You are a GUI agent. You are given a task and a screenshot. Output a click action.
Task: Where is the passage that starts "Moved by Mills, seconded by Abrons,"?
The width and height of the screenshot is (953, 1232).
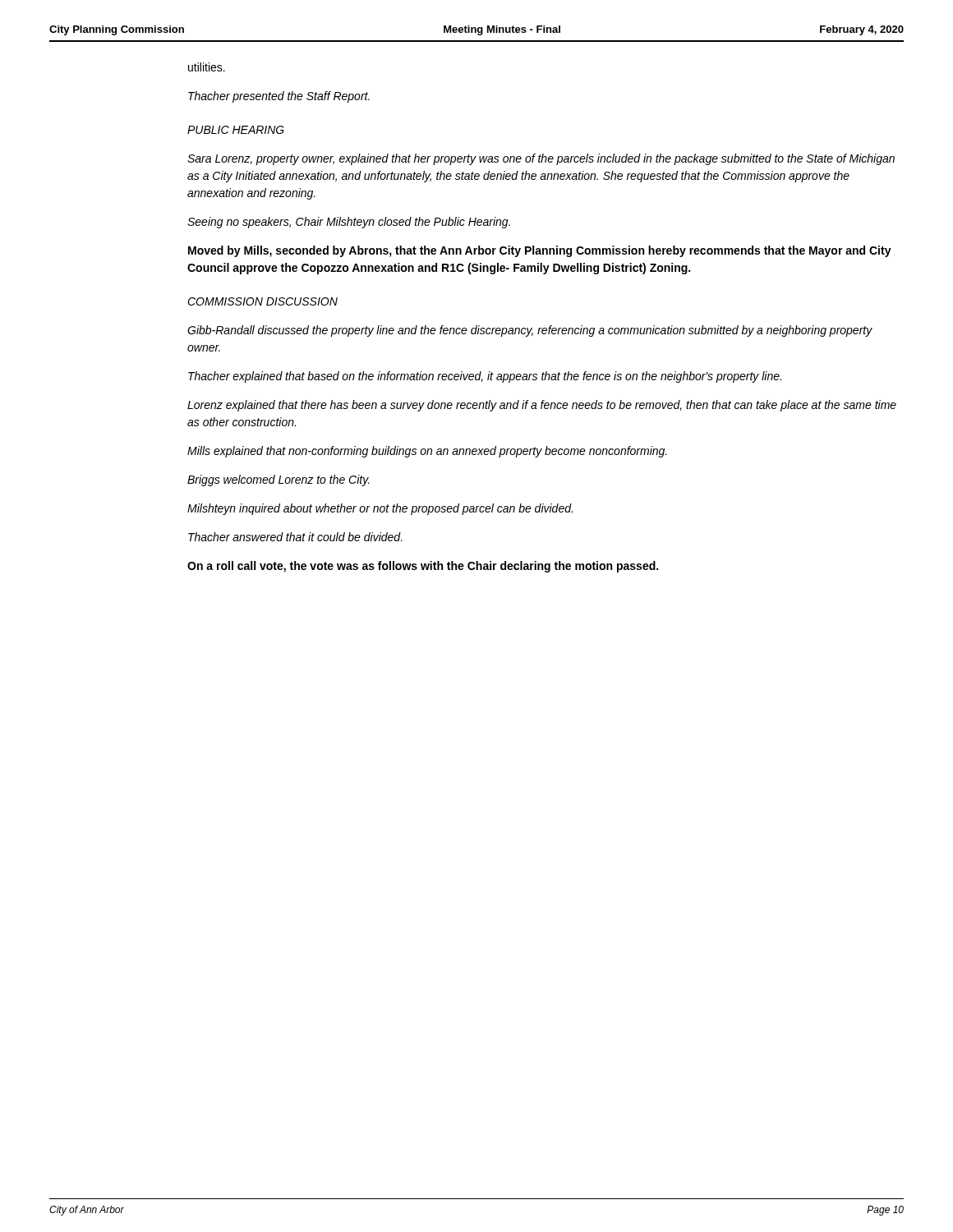(x=539, y=259)
